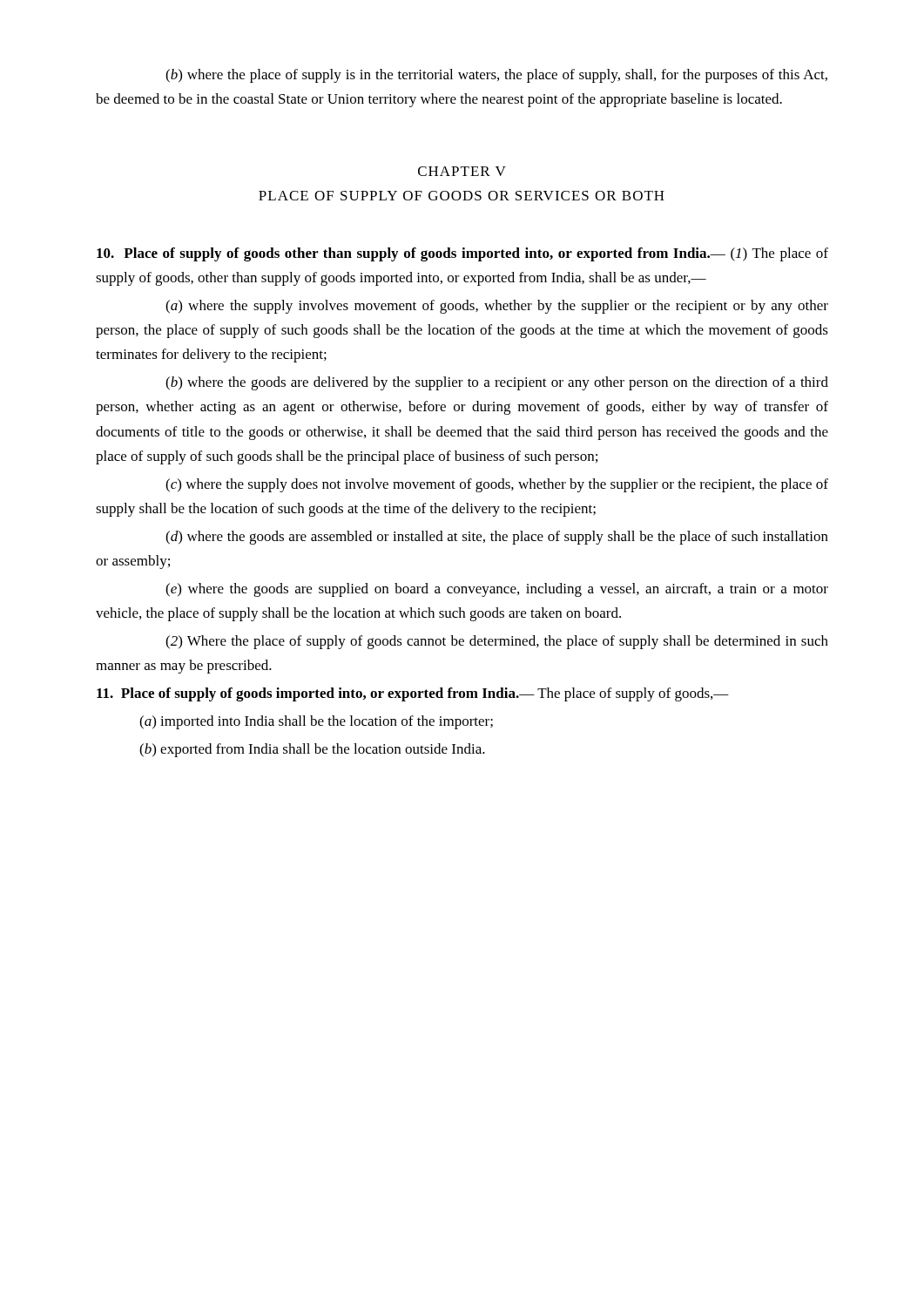Locate the passage starting "(e) where the goods are"
This screenshot has width=924, height=1307.
462,601
